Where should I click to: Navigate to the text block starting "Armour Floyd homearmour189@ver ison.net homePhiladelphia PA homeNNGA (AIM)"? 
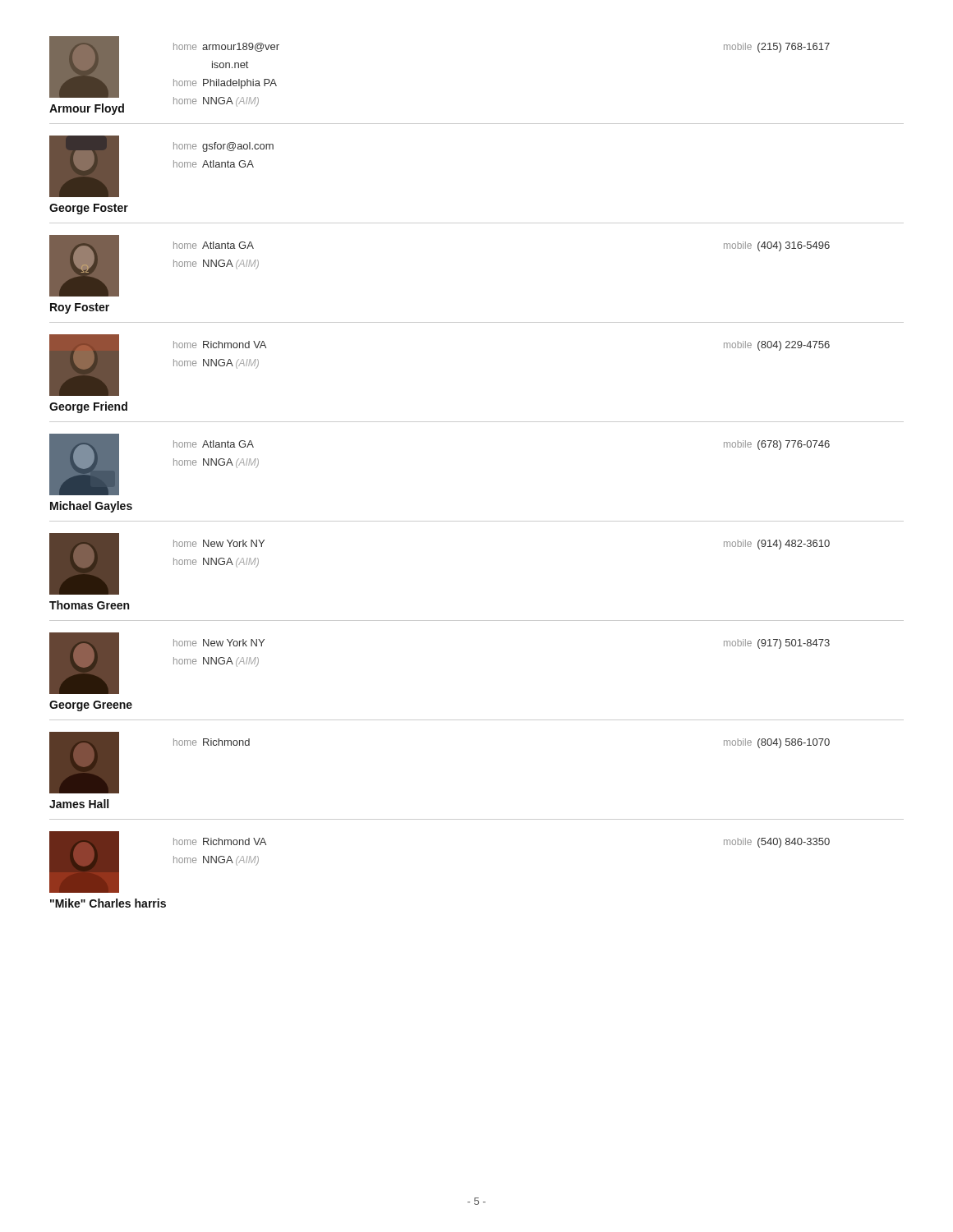476,76
